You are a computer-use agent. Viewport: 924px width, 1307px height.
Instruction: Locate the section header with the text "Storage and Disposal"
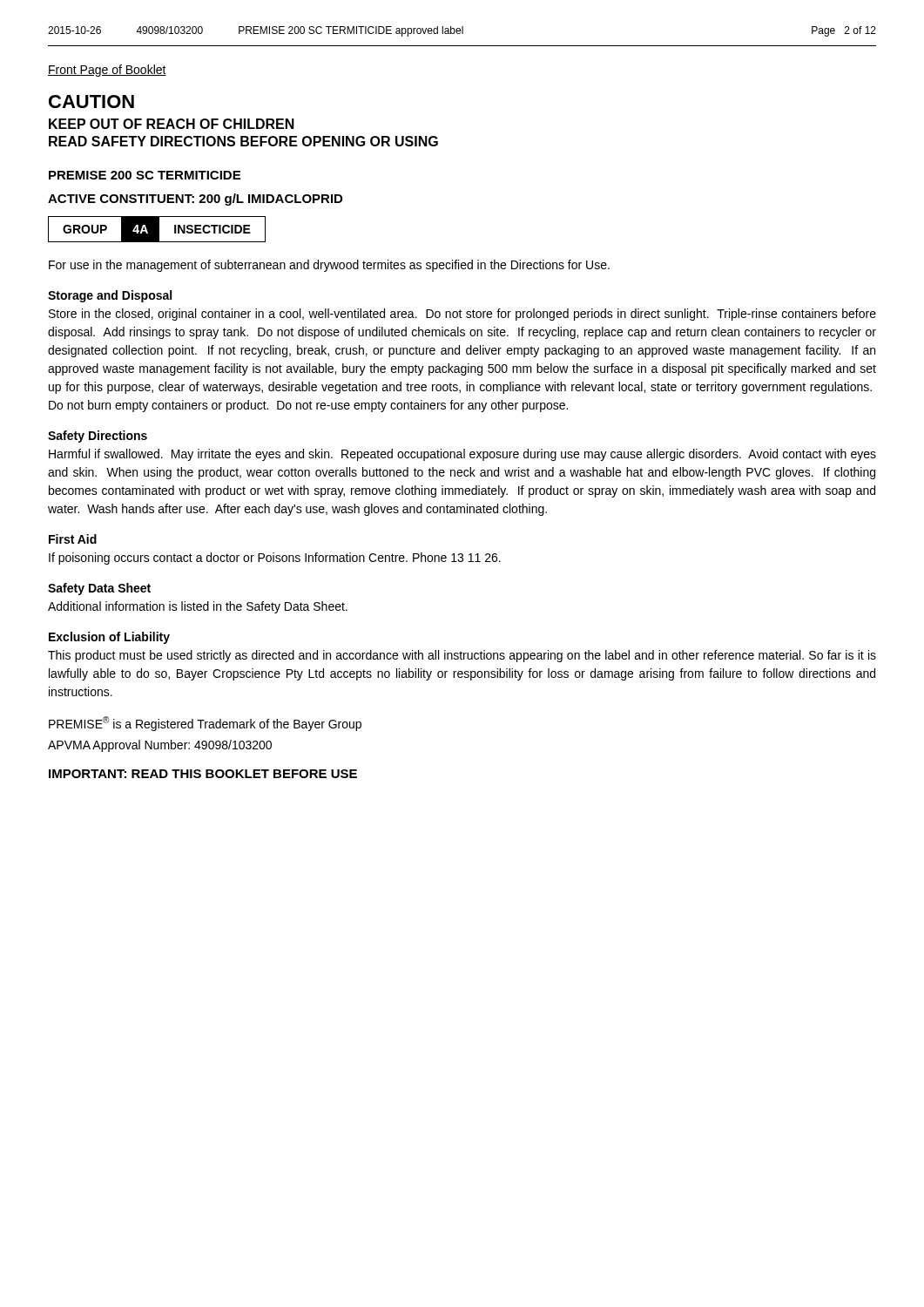coord(110,295)
